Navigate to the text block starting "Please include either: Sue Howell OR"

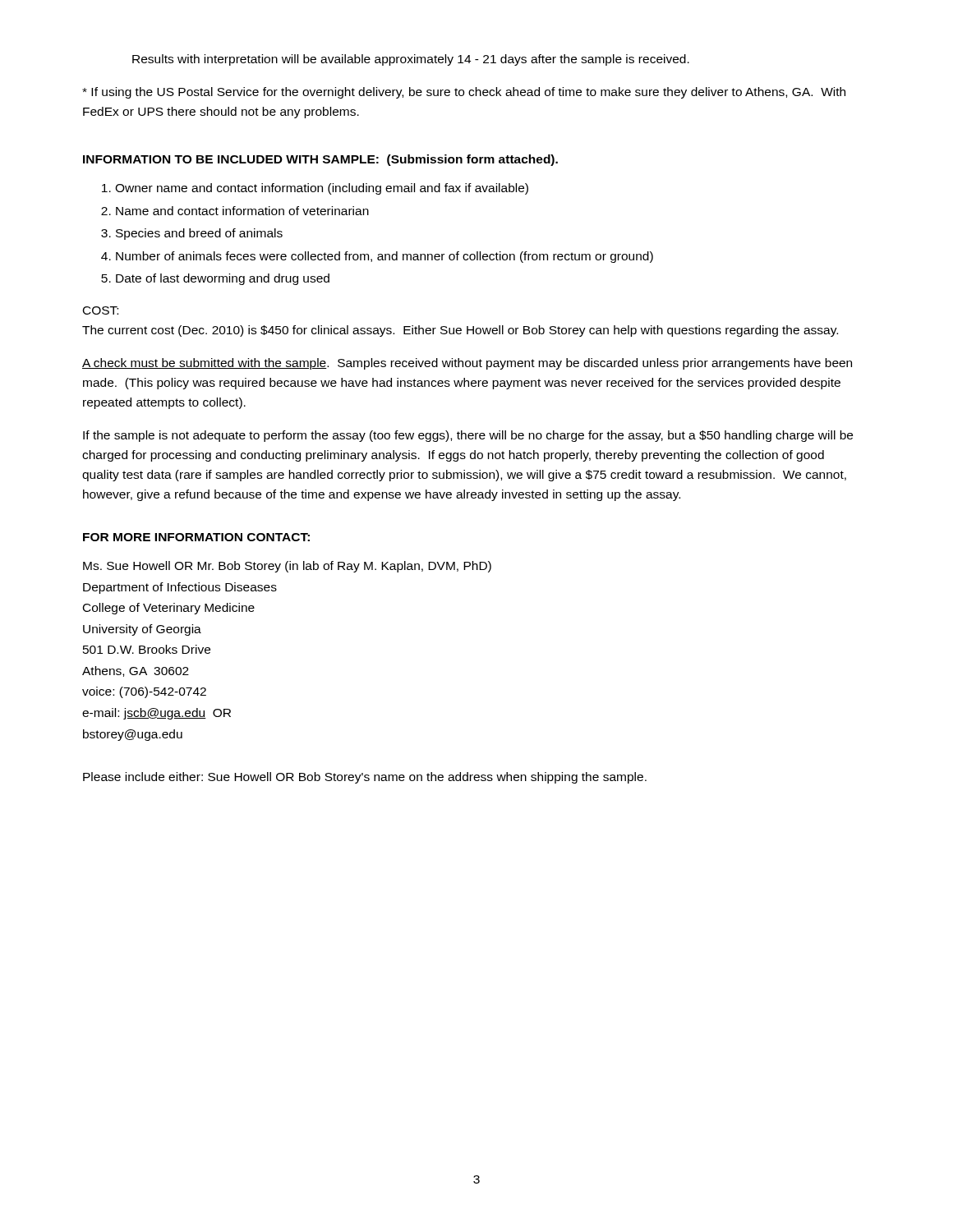365,777
